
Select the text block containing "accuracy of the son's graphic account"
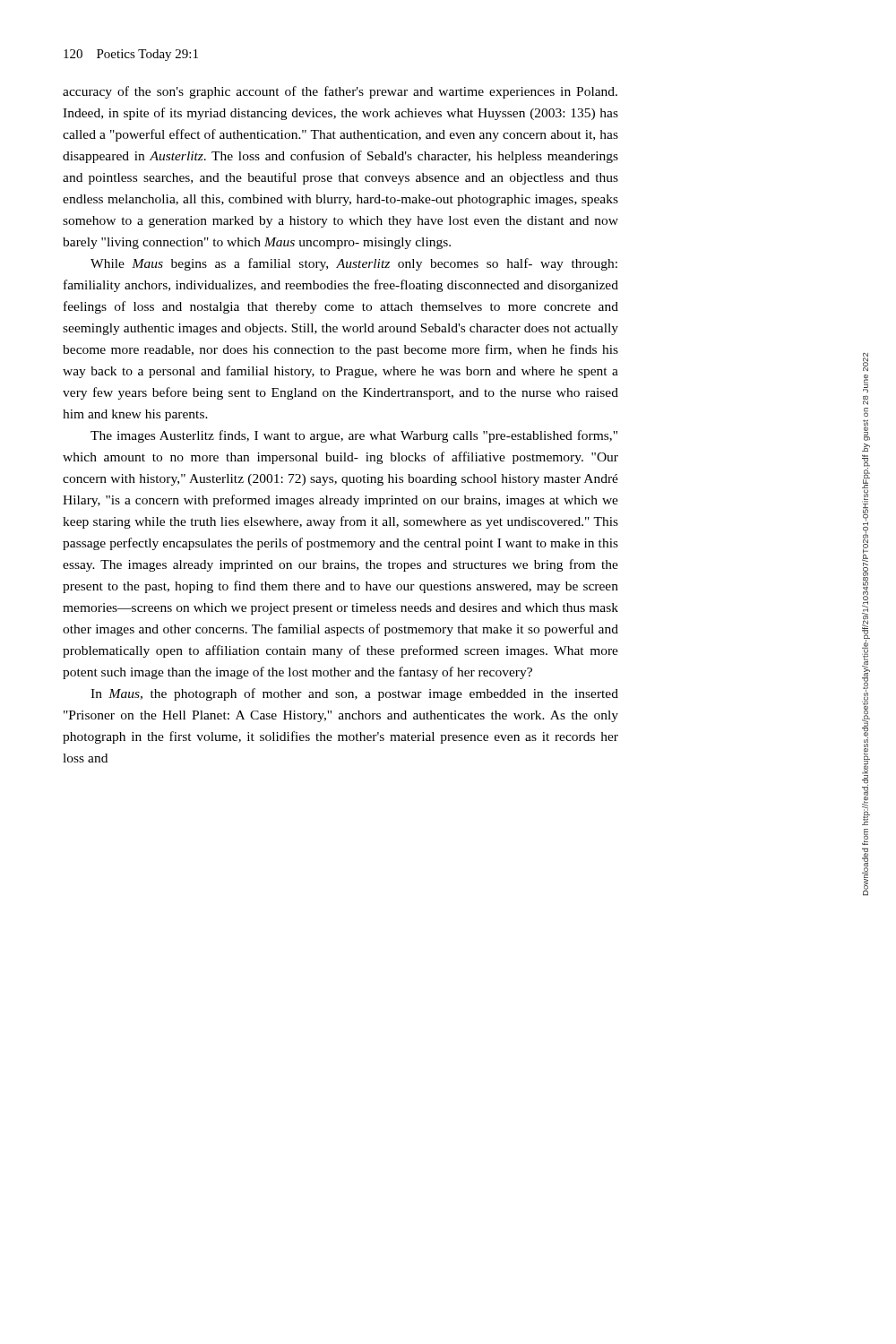[x=340, y=425]
